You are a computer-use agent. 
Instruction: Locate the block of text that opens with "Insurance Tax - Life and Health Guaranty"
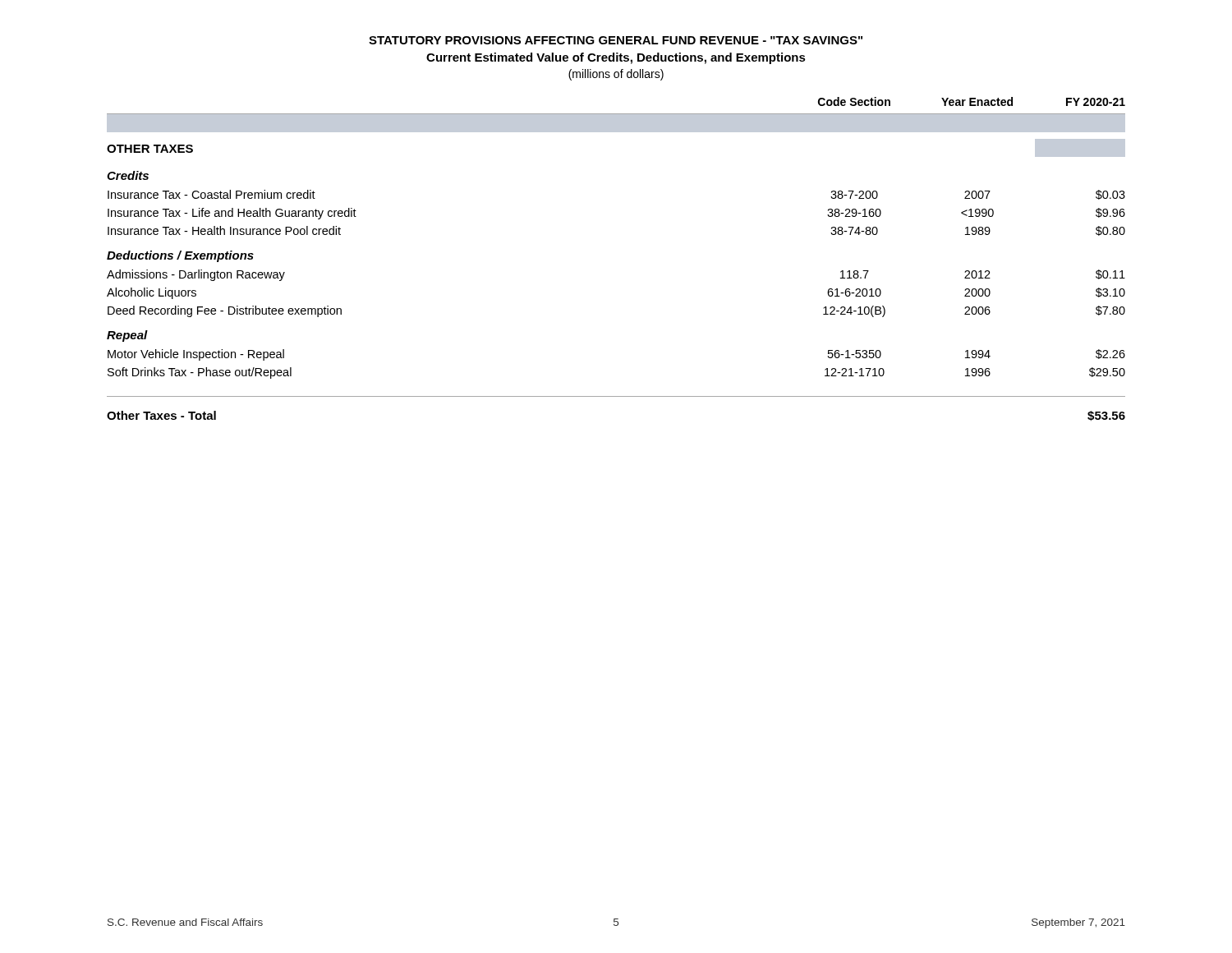click(x=229, y=213)
